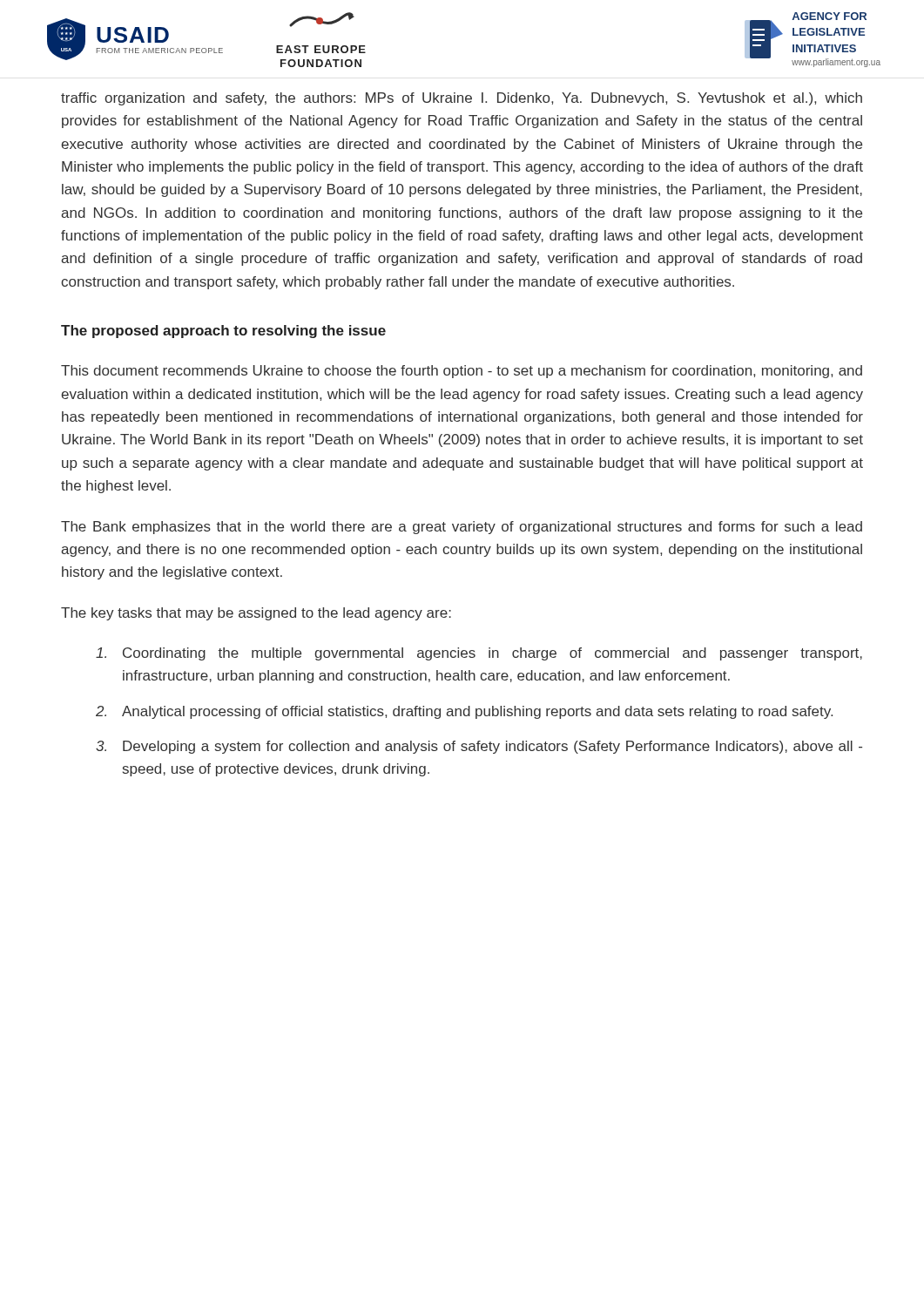Image resolution: width=924 pixels, height=1307 pixels.
Task: Point to the section header beginning "The proposed approach to resolving the"
Action: (x=223, y=331)
